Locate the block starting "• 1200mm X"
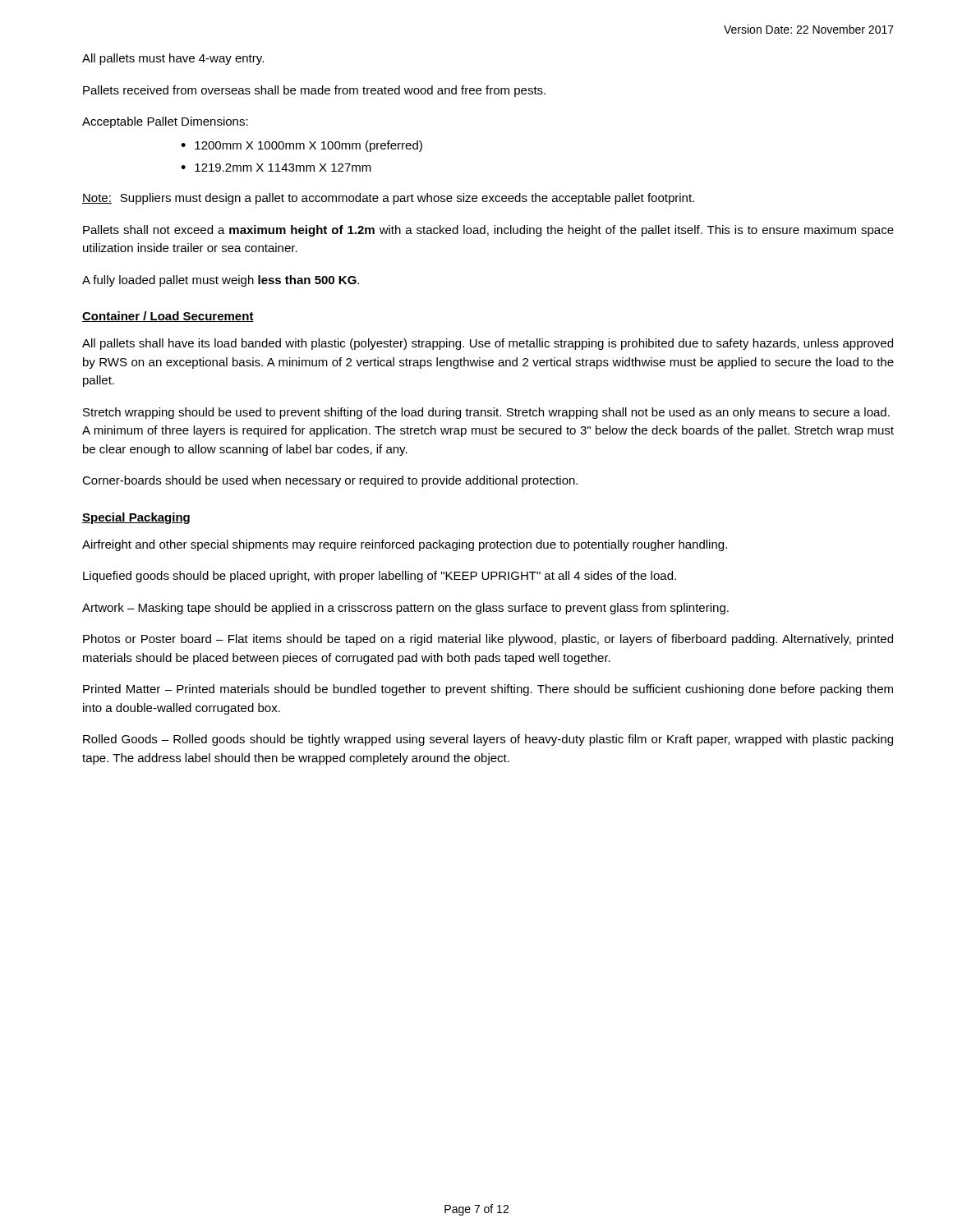Image resolution: width=953 pixels, height=1232 pixels. pos(302,145)
